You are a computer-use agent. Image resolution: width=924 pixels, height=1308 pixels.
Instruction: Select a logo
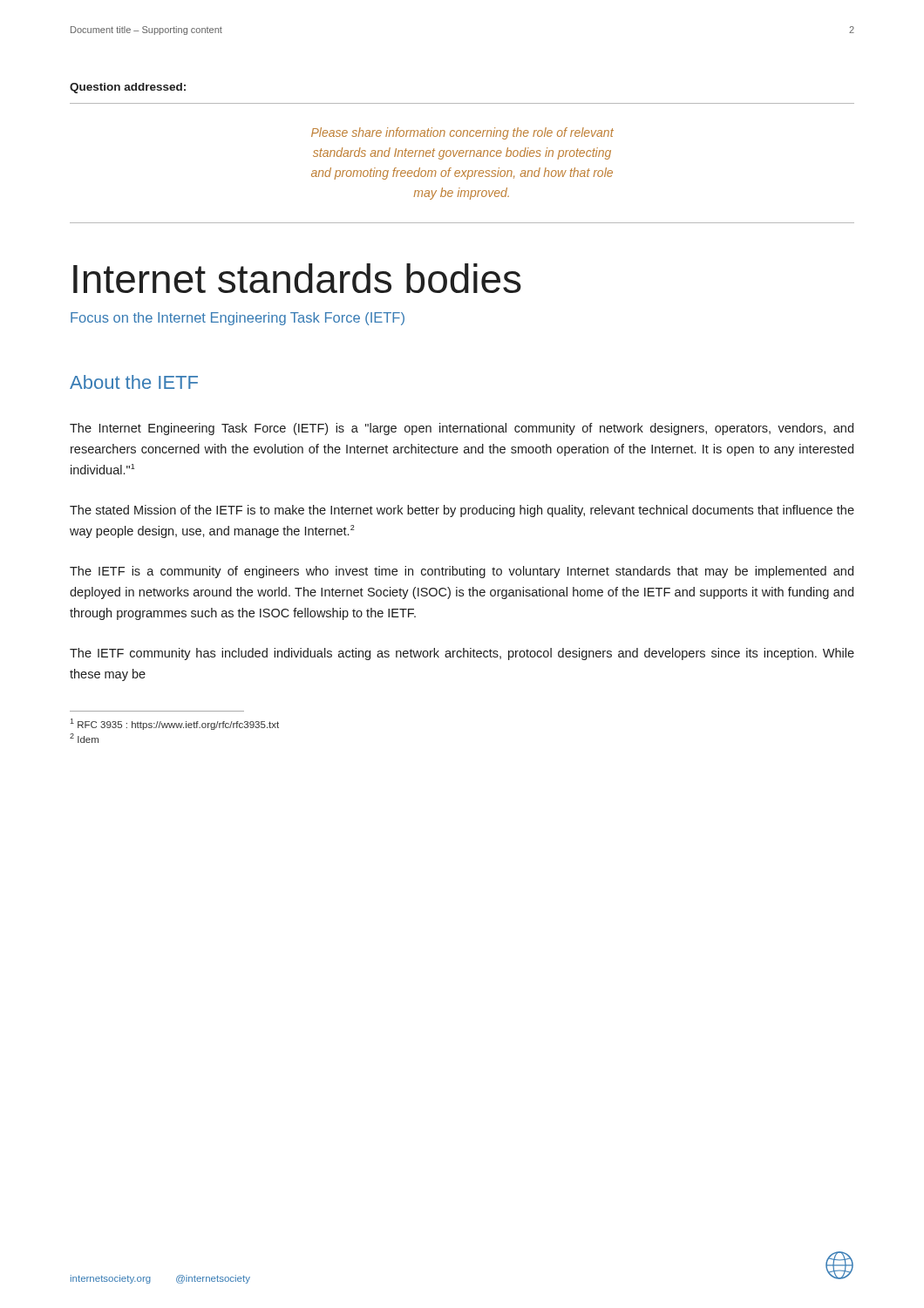click(x=839, y=1267)
